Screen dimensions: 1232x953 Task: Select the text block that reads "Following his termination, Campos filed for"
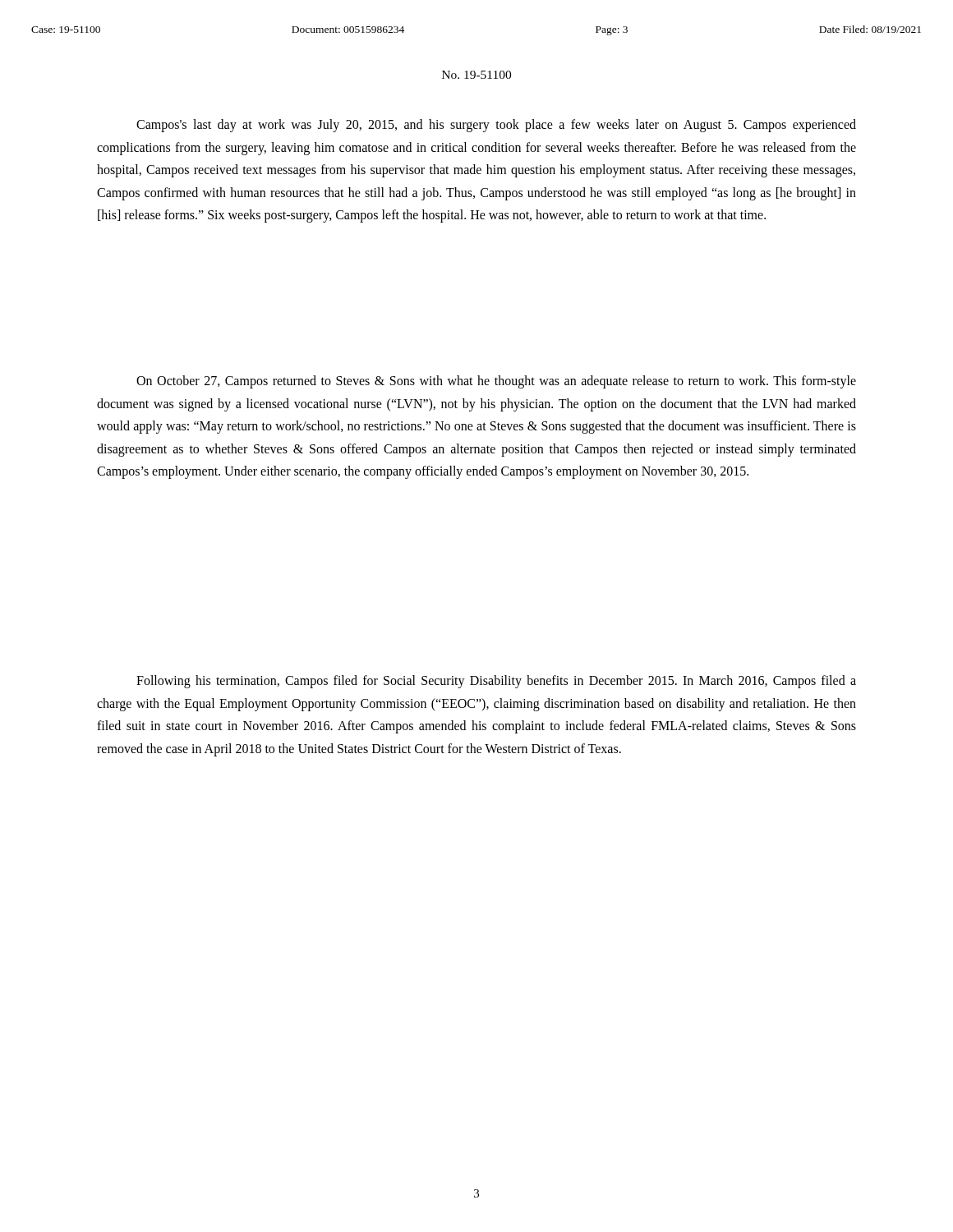click(x=476, y=715)
